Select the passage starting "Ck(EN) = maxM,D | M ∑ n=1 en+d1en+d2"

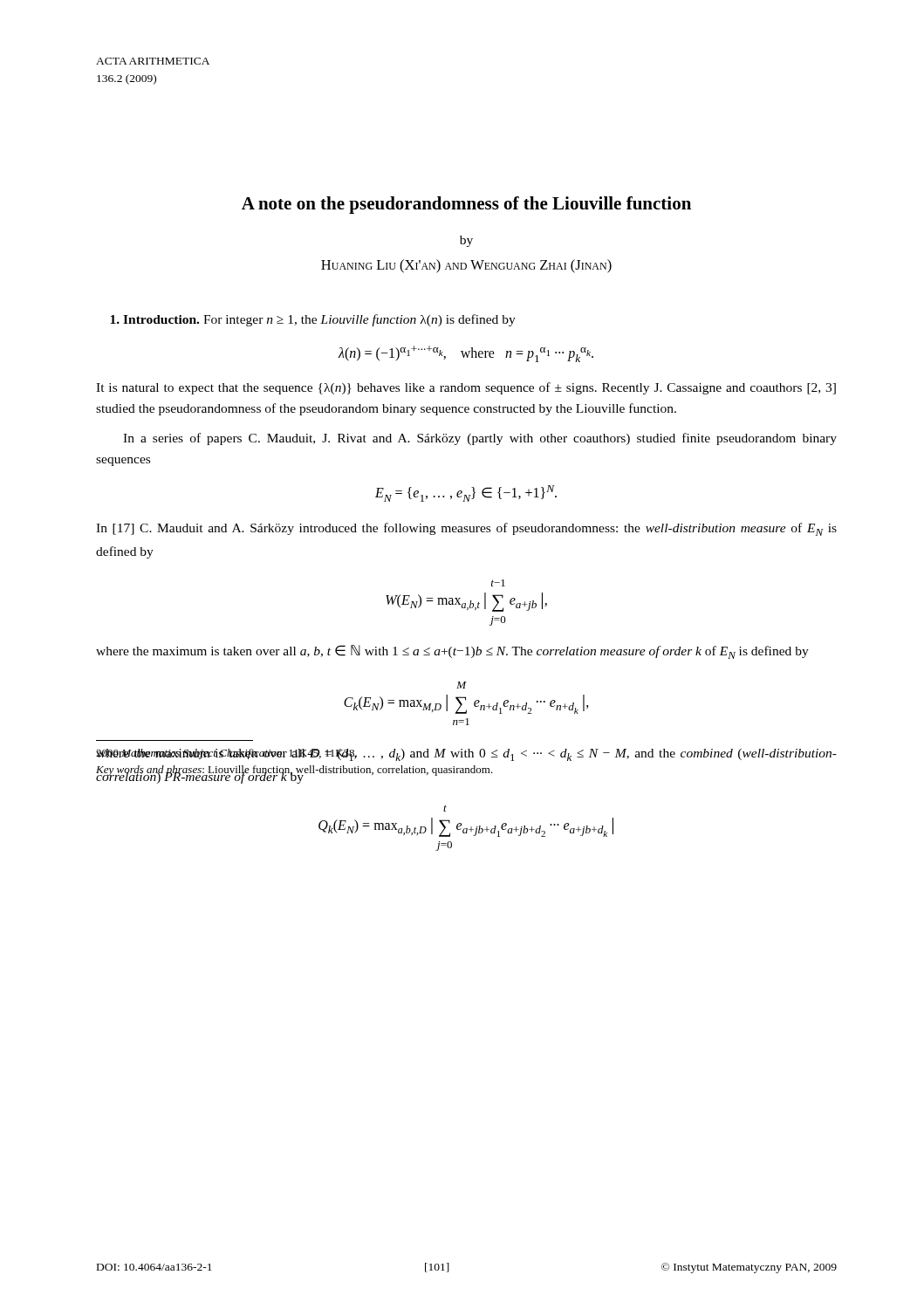point(466,703)
